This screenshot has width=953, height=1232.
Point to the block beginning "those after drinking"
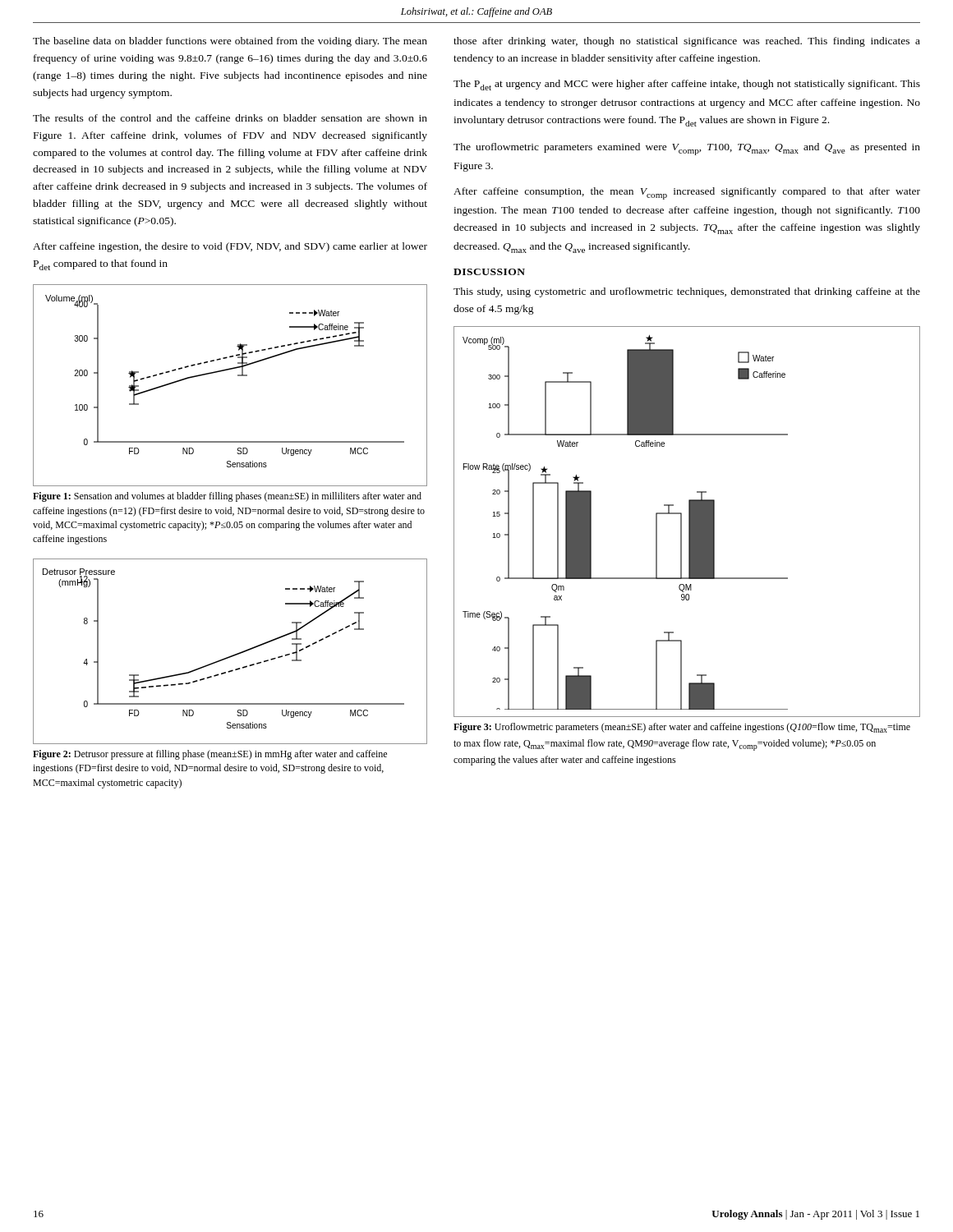687,49
